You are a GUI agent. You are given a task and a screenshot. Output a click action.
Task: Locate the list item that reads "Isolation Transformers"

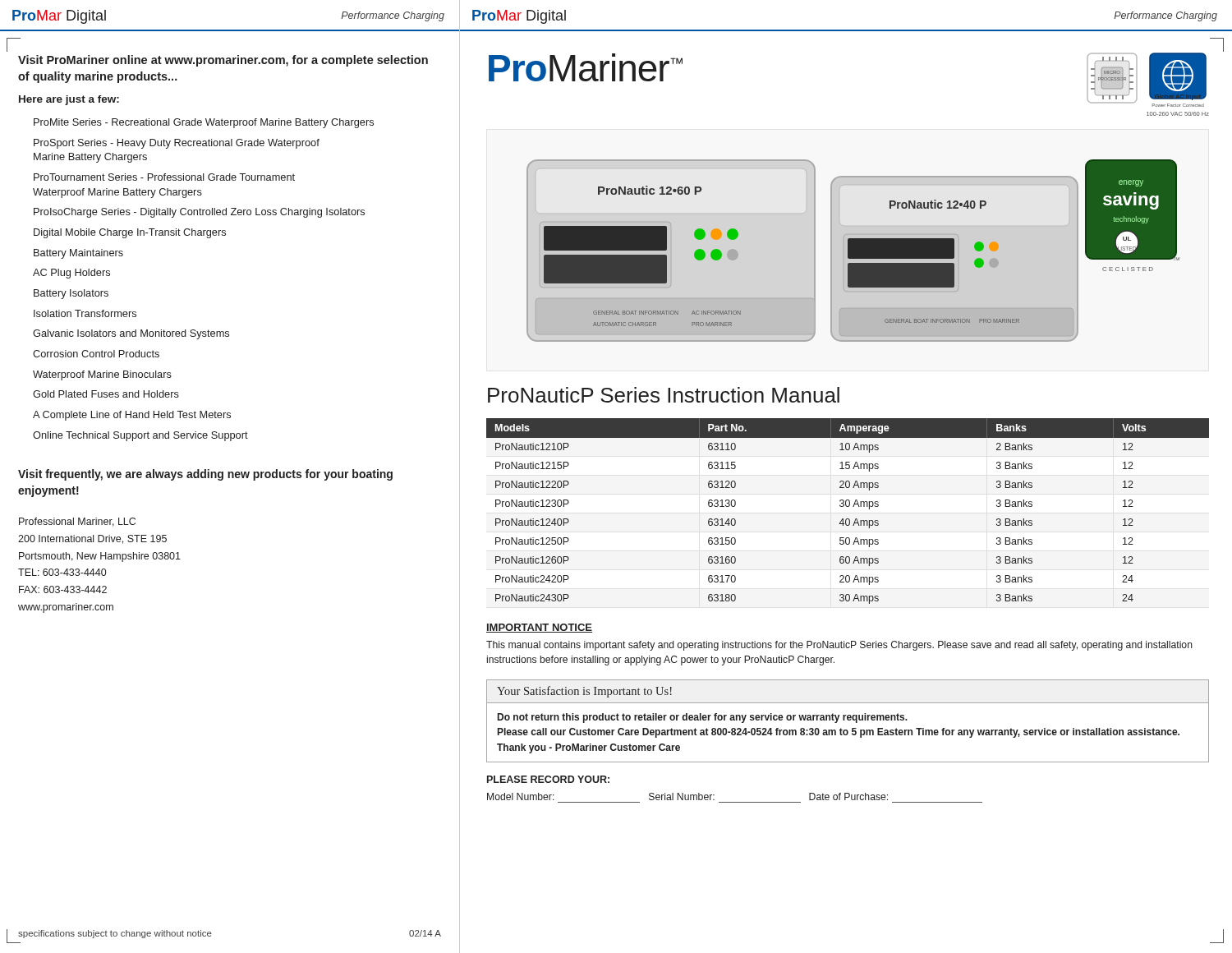[85, 313]
